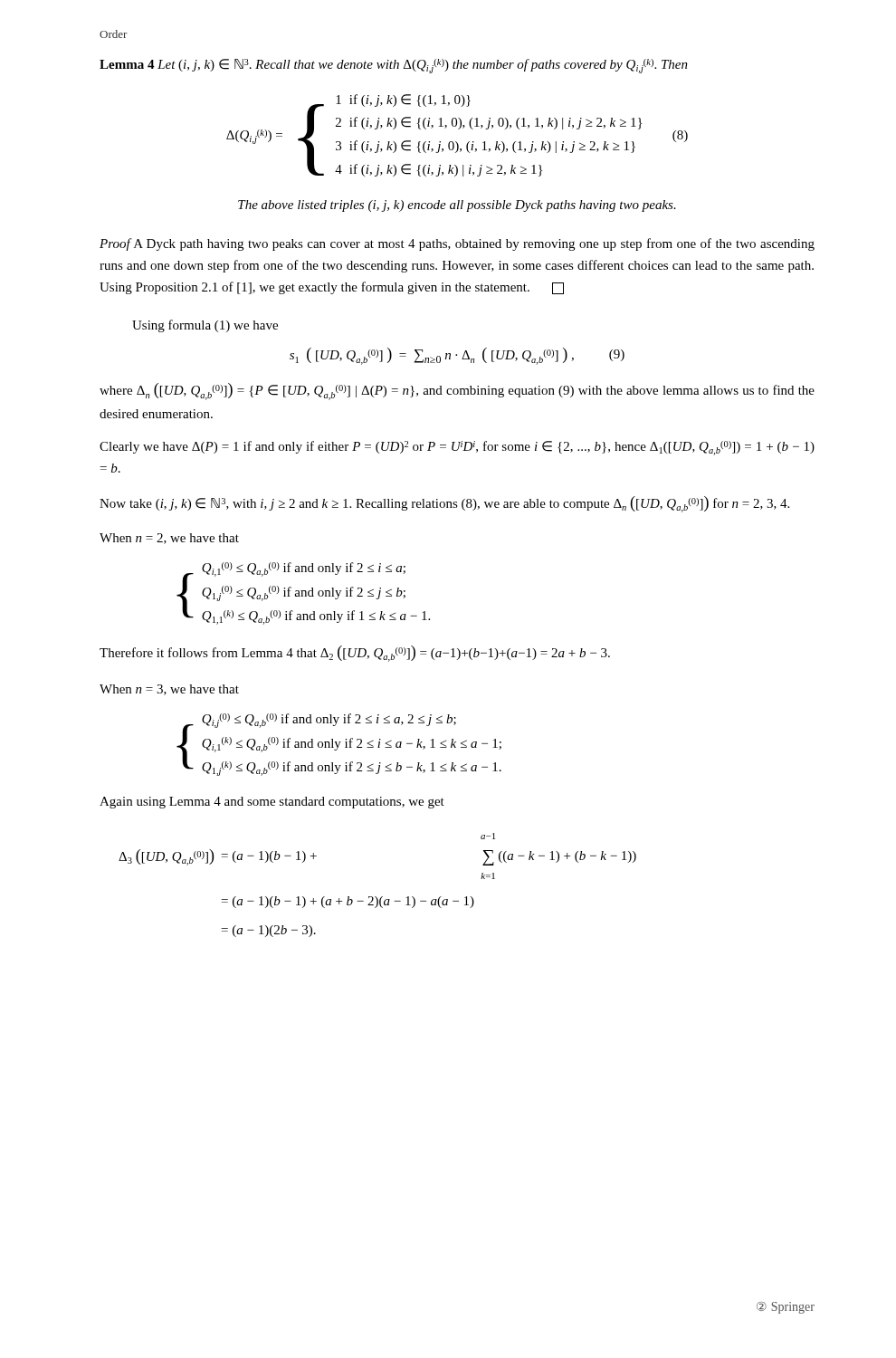This screenshot has height=1358, width=896.
Task: Where is the formula that starts "{ Qi,1(0) ≤ Qa,b(0) if and"?
Action: [303, 593]
